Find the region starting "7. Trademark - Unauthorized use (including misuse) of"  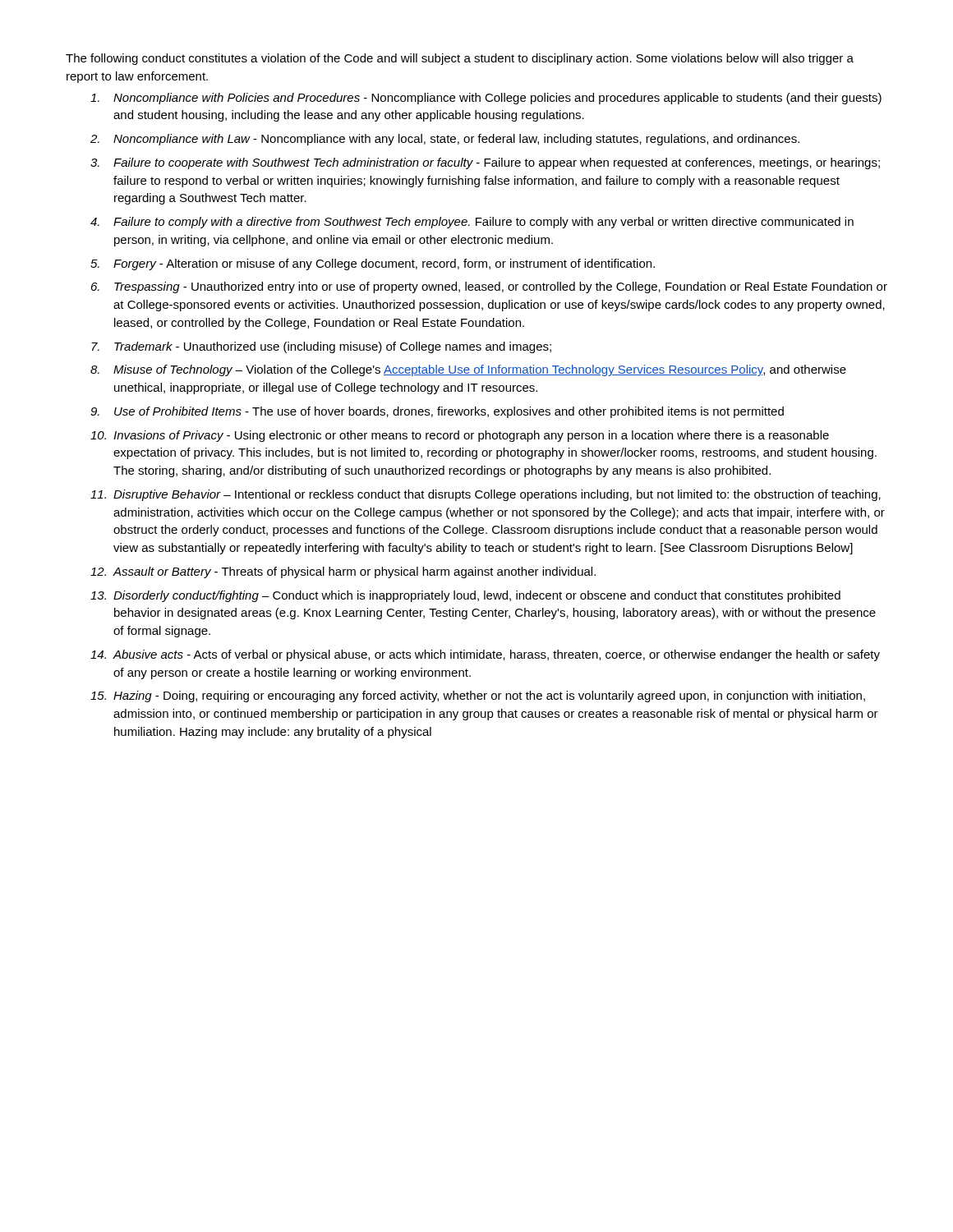pyautogui.click(x=321, y=346)
